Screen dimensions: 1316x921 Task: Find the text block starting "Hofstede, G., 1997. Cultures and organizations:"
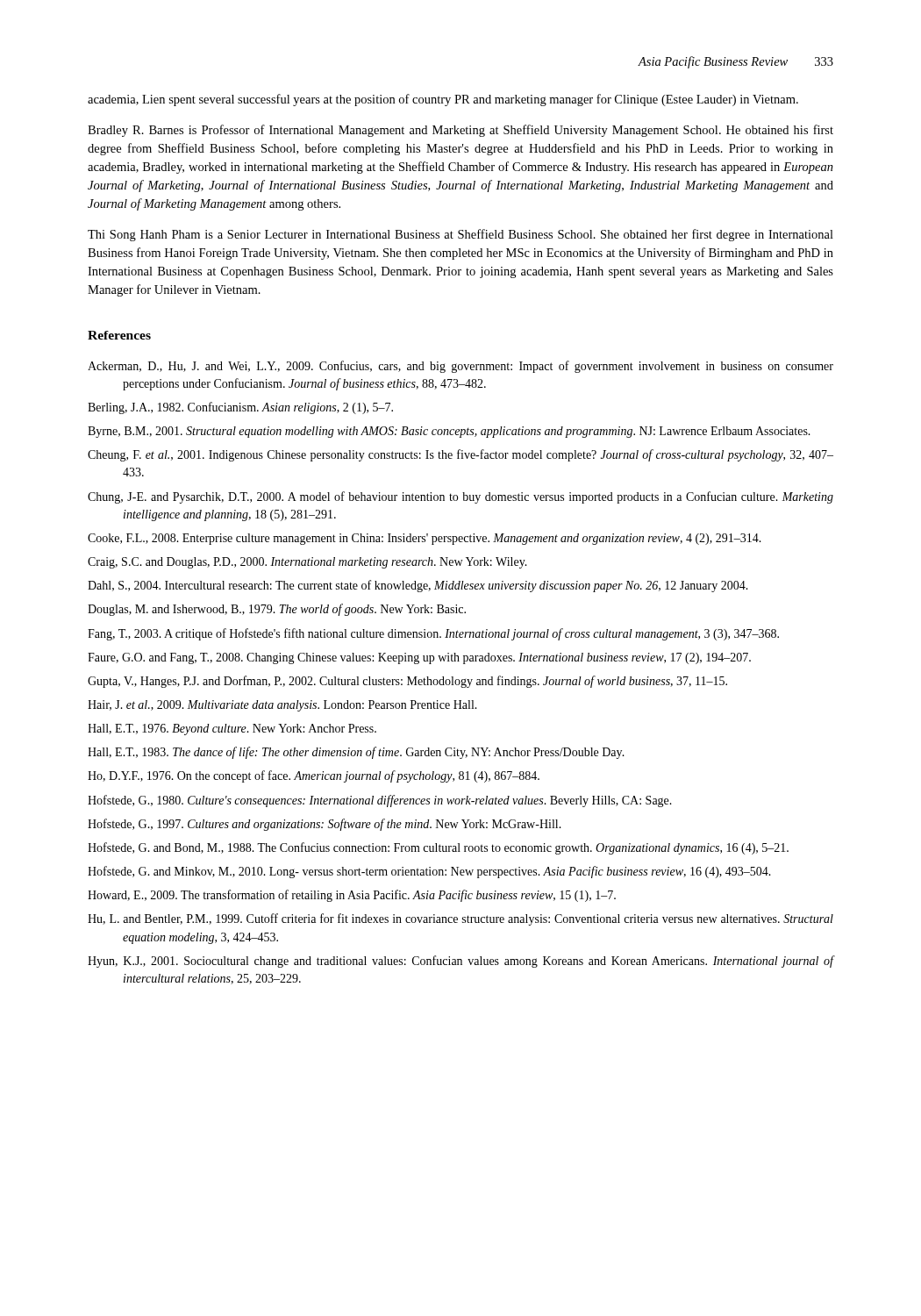325,824
